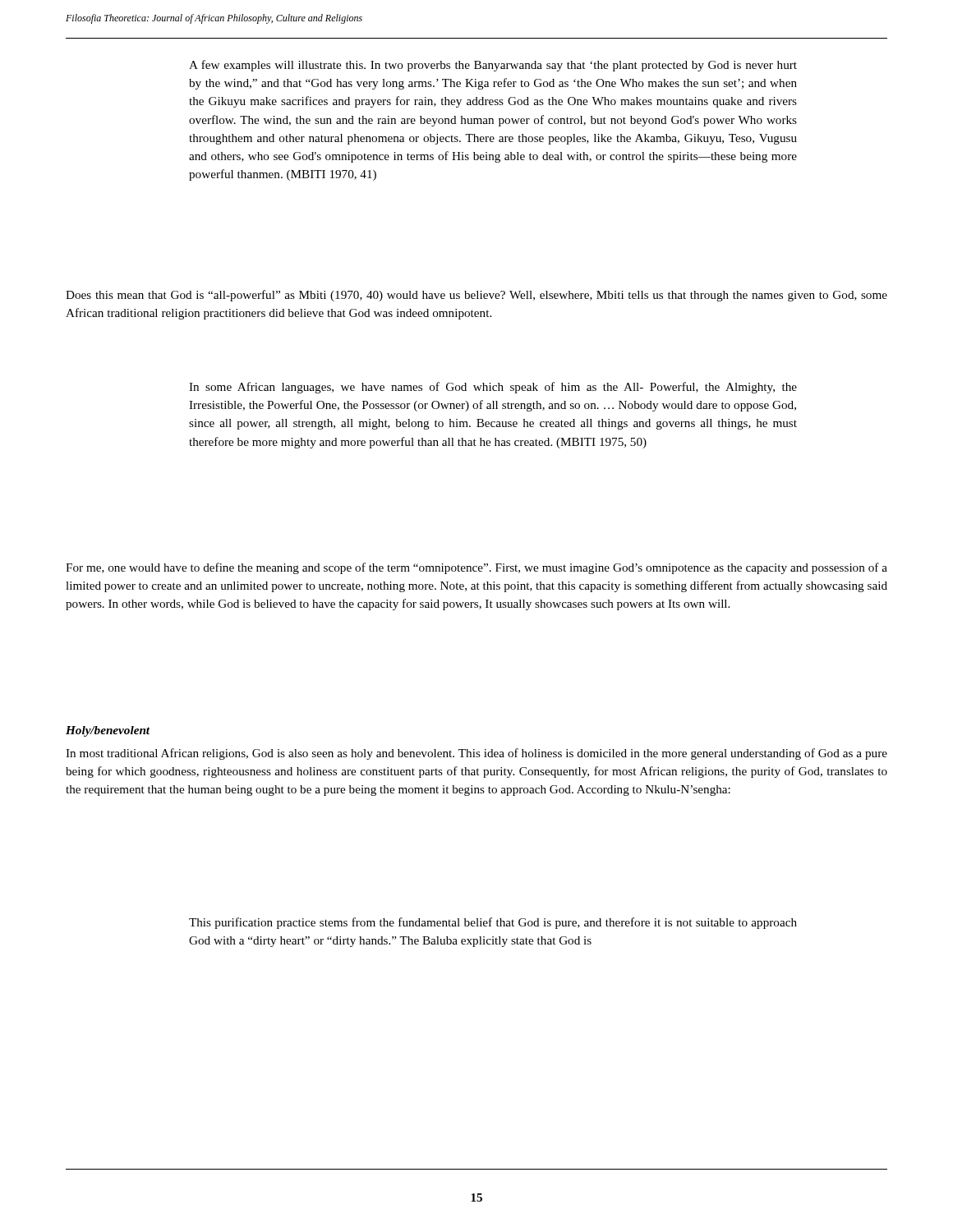The image size is (953, 1232).
Task: Locate the passage starting "In most traditional African religions,"
Action: coord(476,771)
